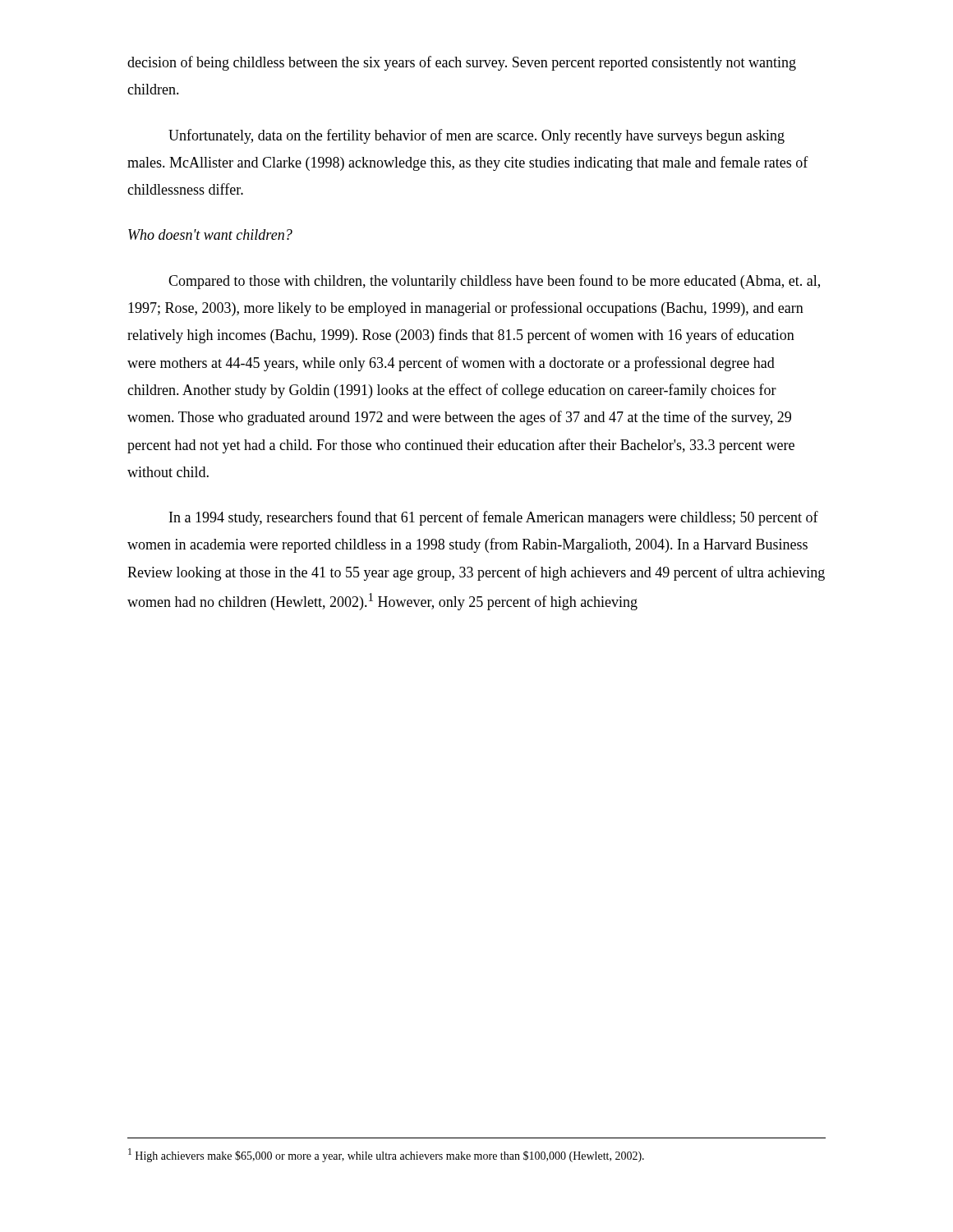Select the section header containing "Who doesn't want children?"
Screen dimensions: 1232x953
(210, 234)
